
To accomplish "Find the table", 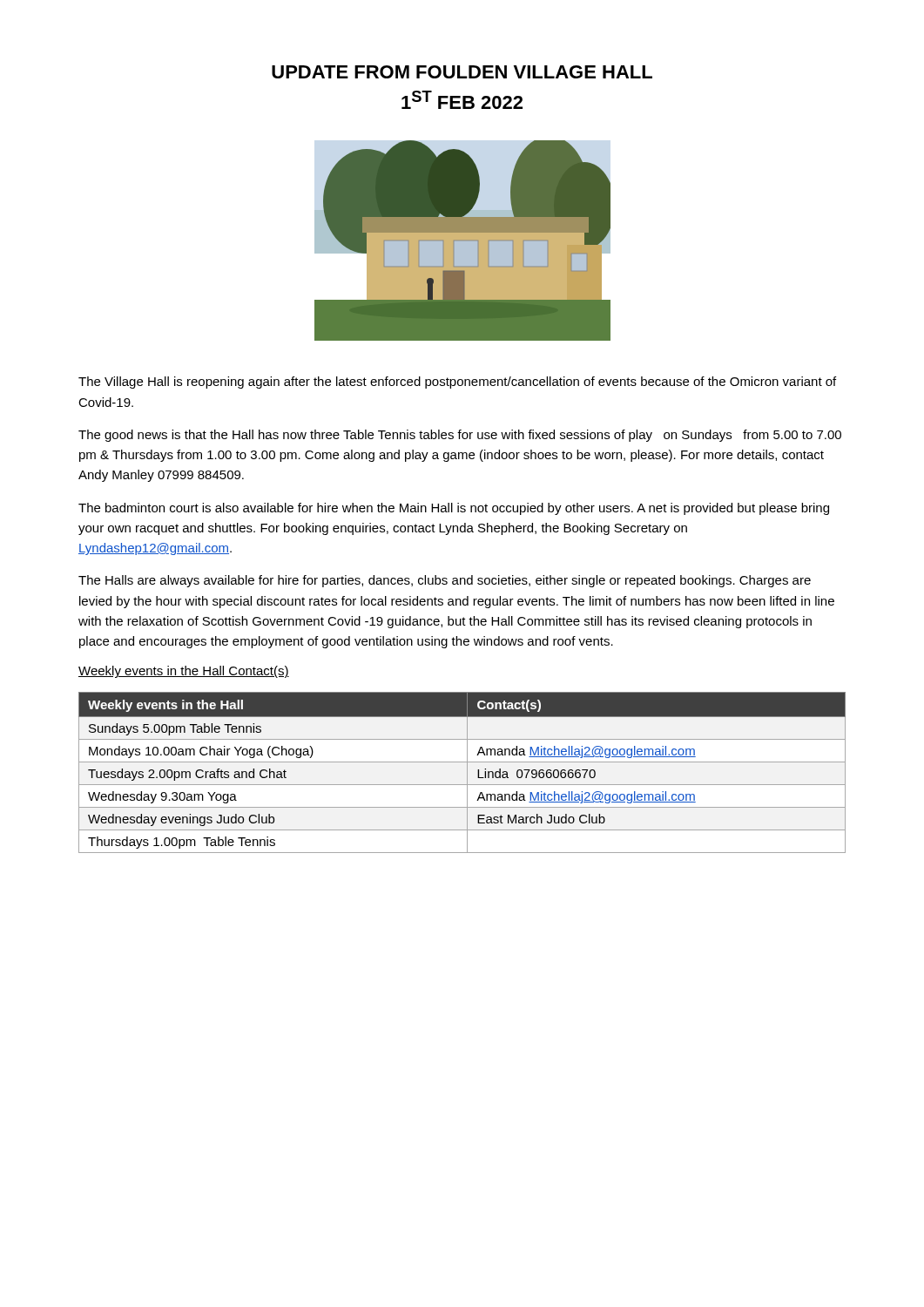I will (x=462, y=773).
